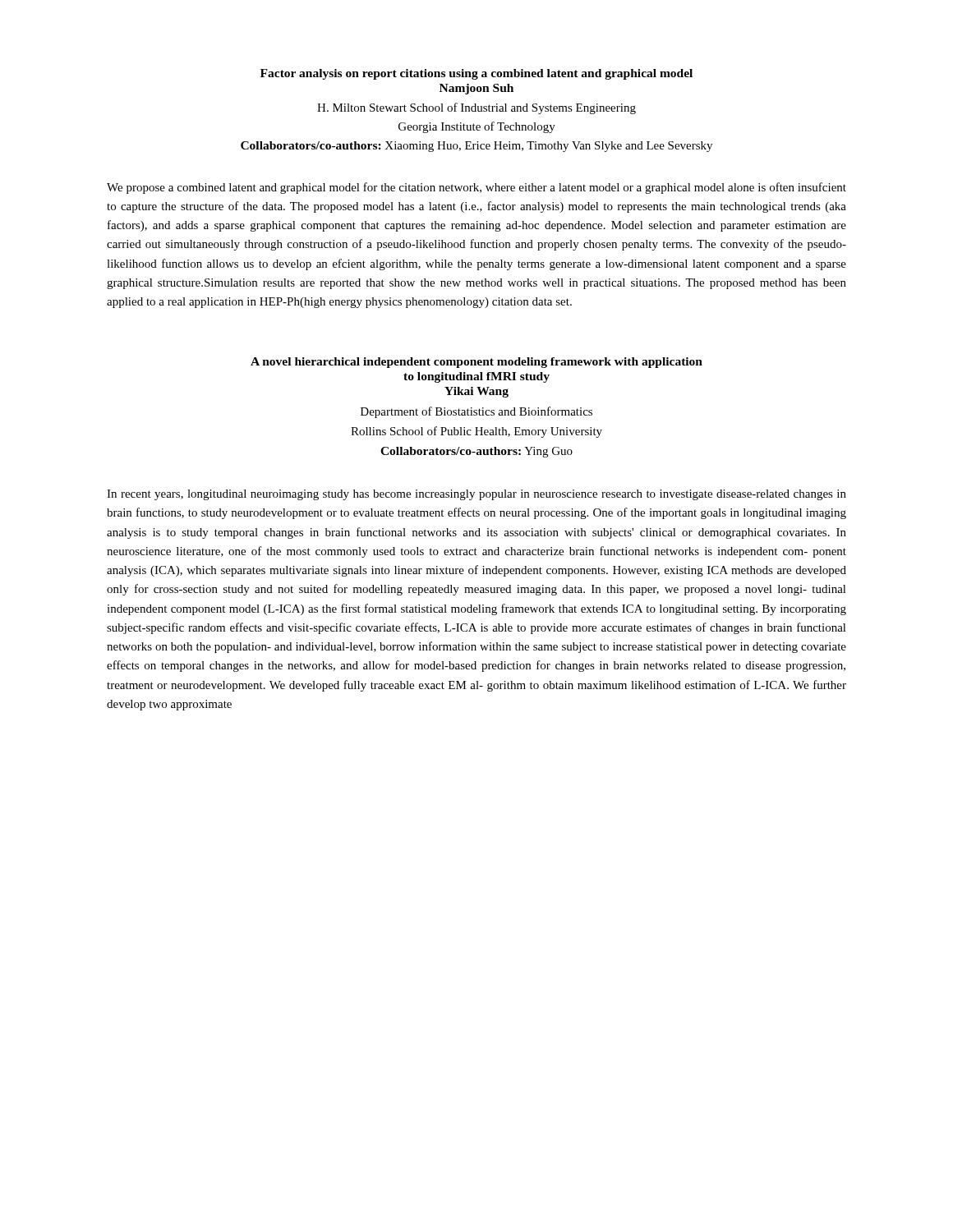953x1232 pixels.
Task: Navigate to the passage starting "In recent years, longitudinal neuroimaging"
Action: [476, 599]
